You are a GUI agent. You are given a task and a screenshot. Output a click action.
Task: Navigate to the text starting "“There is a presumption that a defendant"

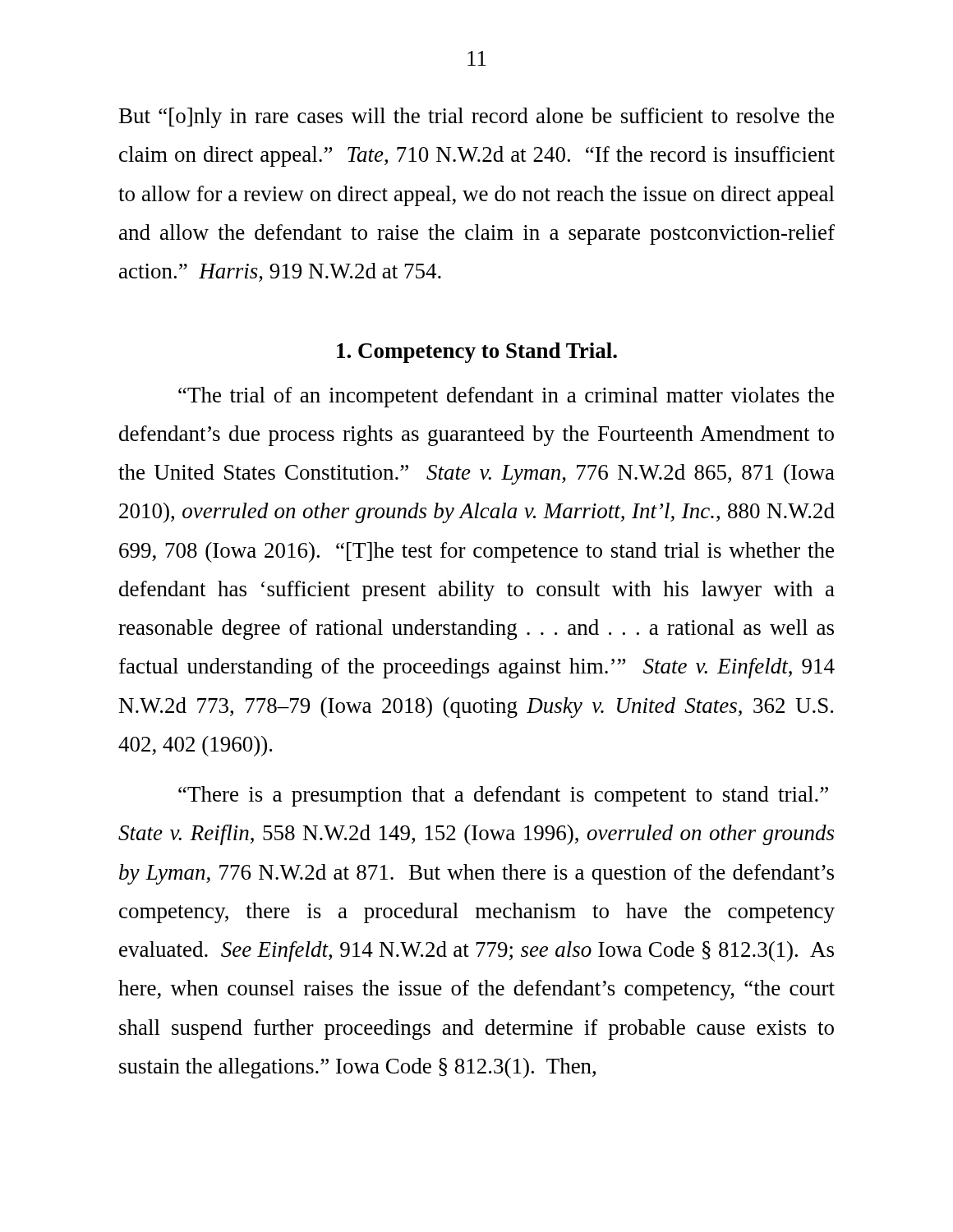(x=476, y=930)
